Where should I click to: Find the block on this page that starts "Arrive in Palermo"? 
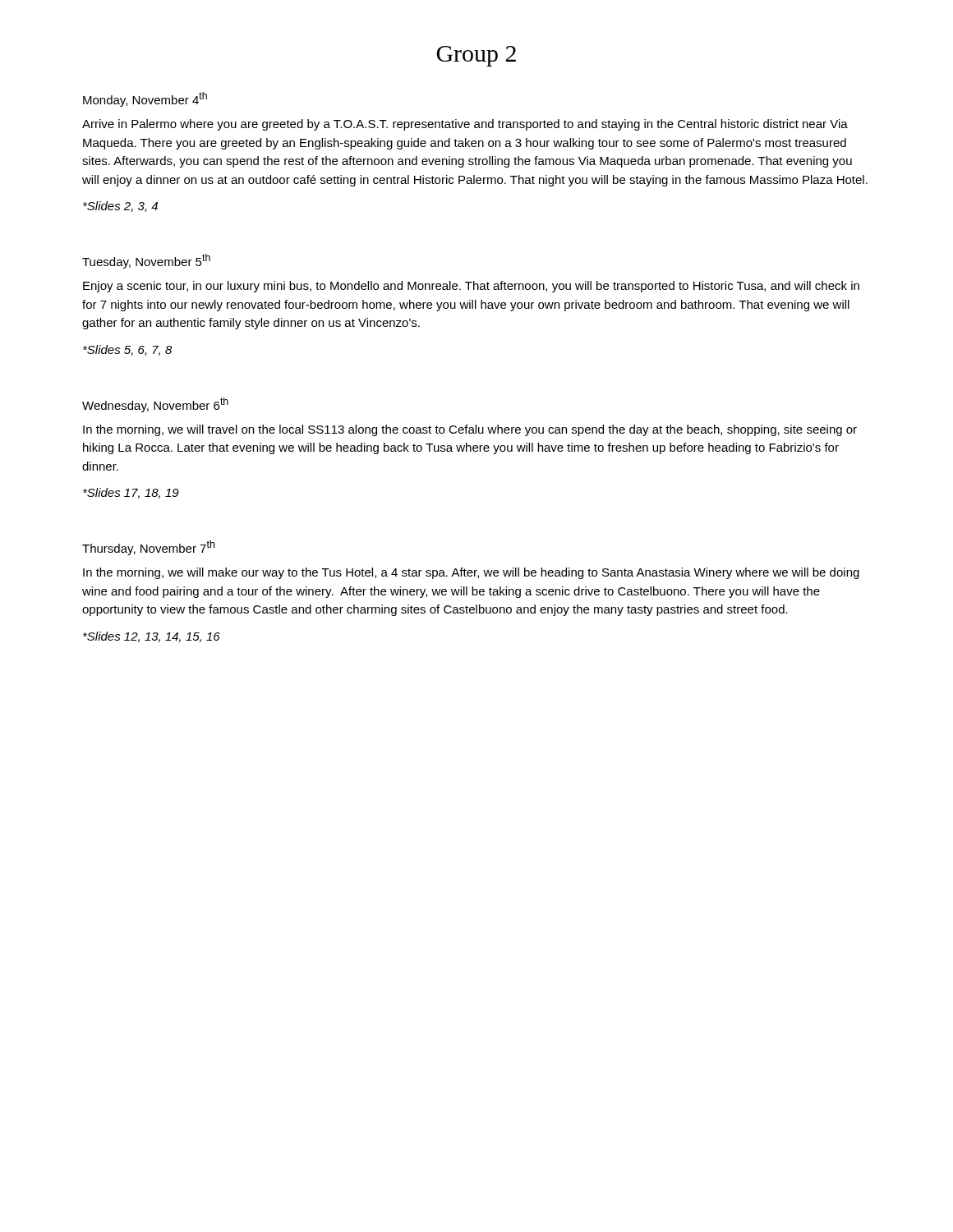[475, 151]
